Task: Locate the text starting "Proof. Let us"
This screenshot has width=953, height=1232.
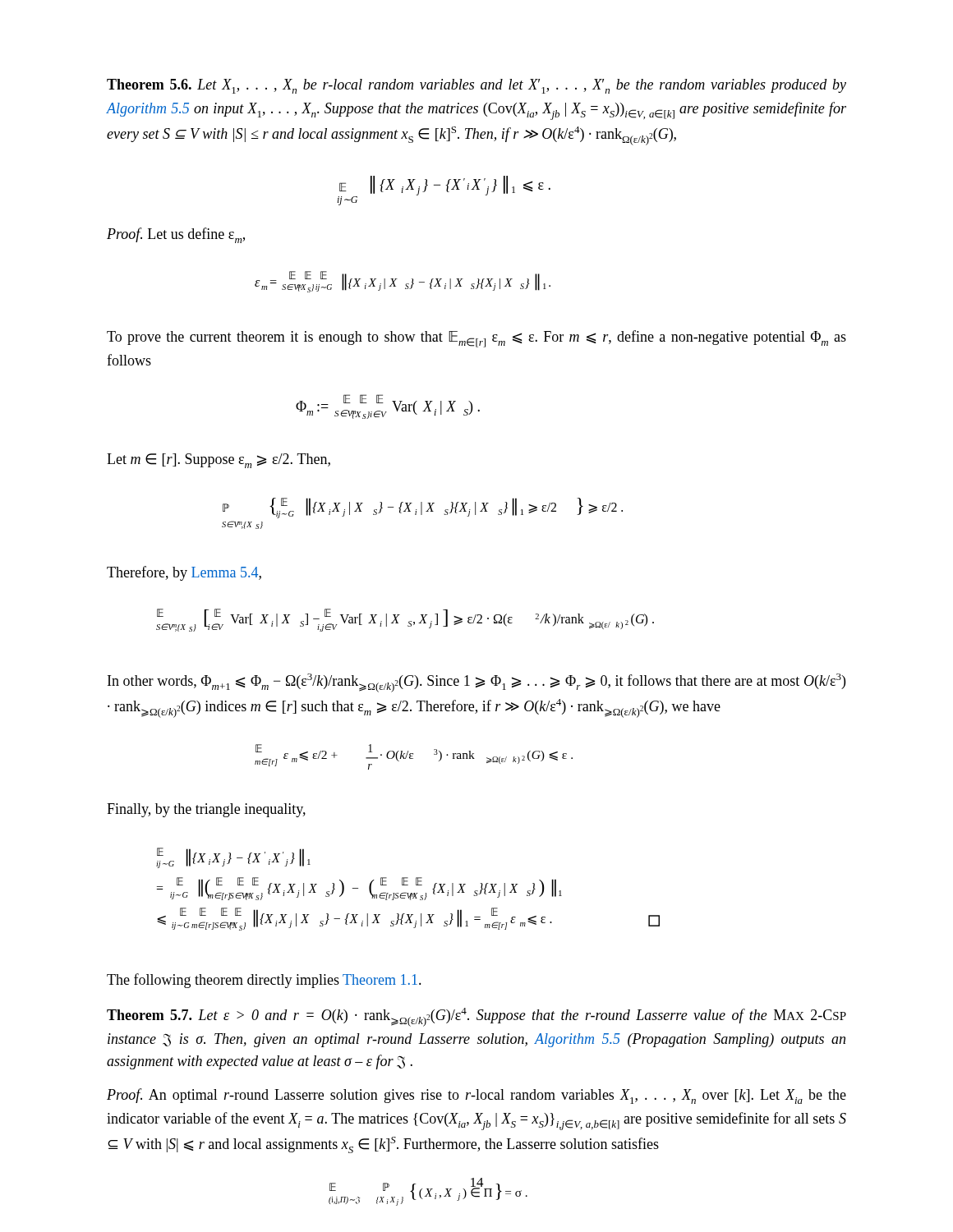Action: 176,235
